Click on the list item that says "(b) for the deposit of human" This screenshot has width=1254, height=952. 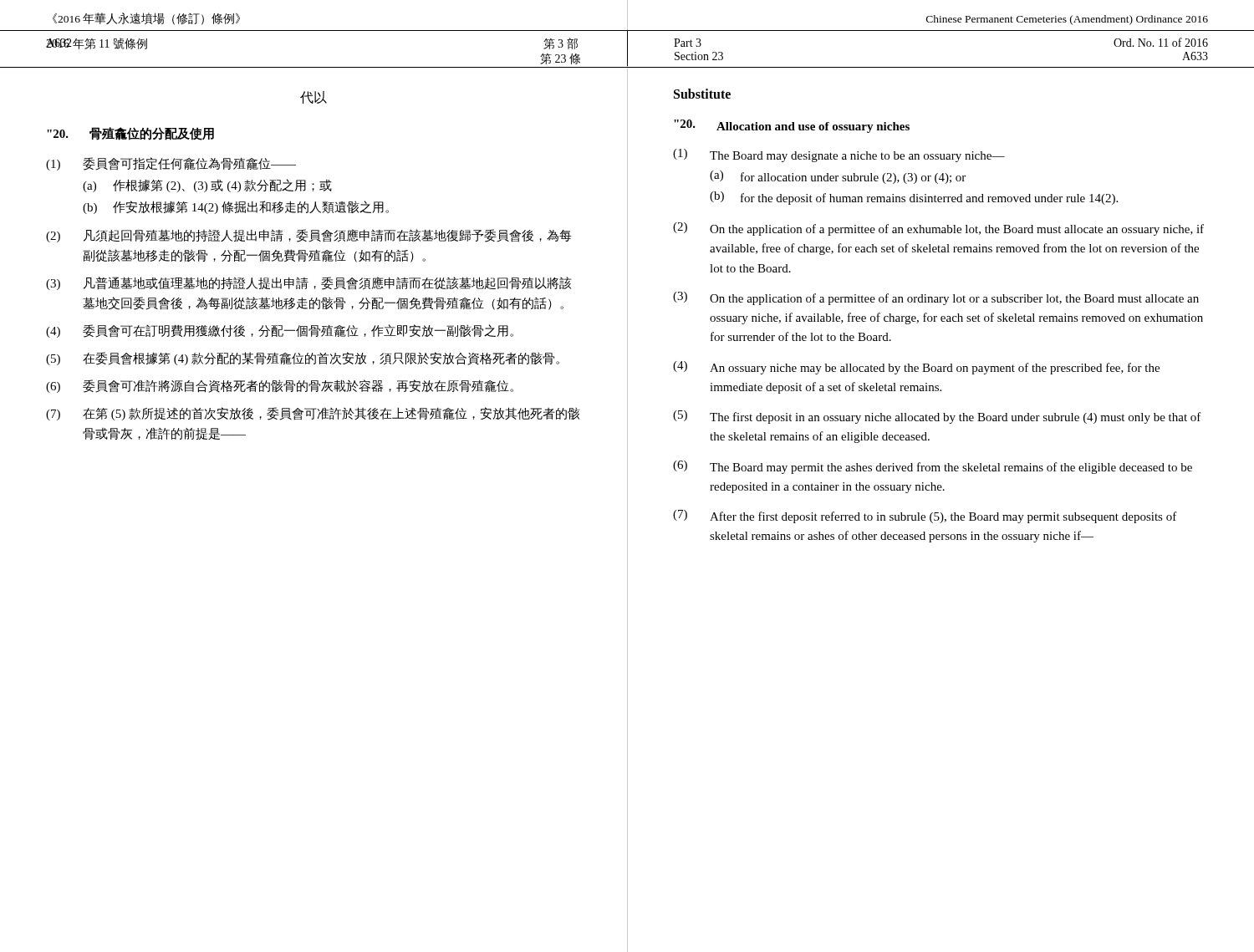(x=959, y=198)
